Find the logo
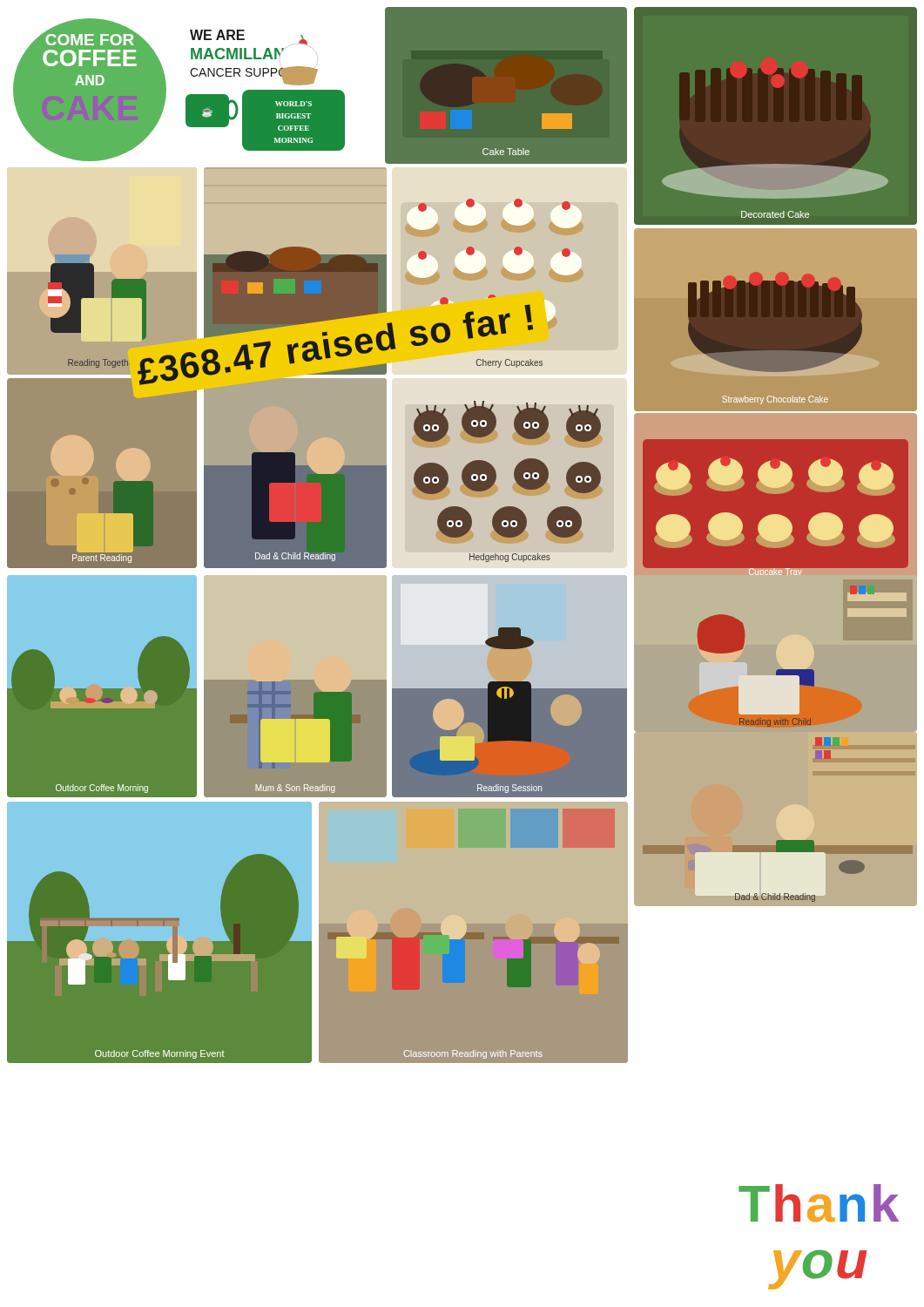The width and height of the screenshot is (924, 1307). click(x=194, y=84)
